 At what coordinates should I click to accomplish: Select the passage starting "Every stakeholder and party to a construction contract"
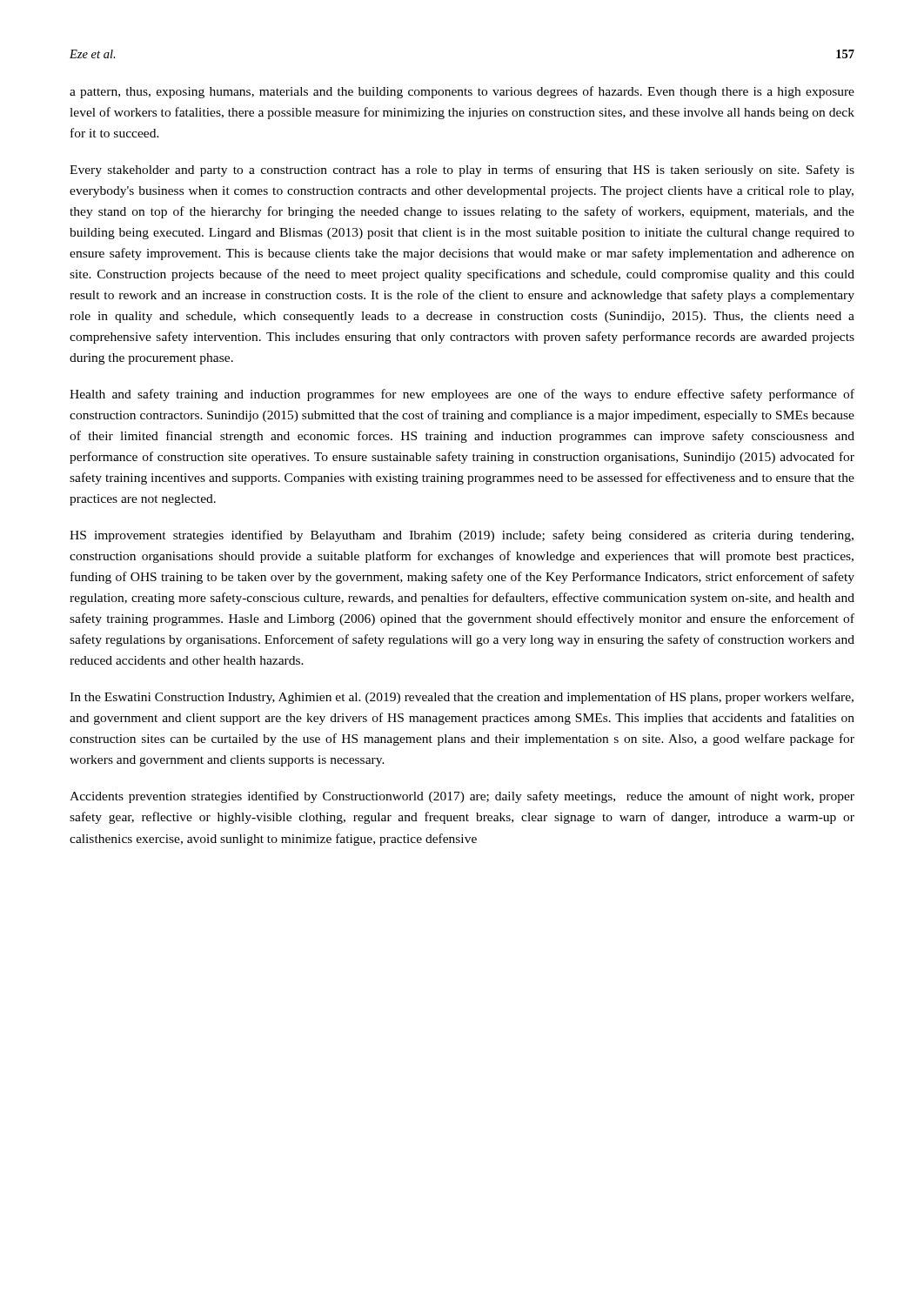point(462,263)
